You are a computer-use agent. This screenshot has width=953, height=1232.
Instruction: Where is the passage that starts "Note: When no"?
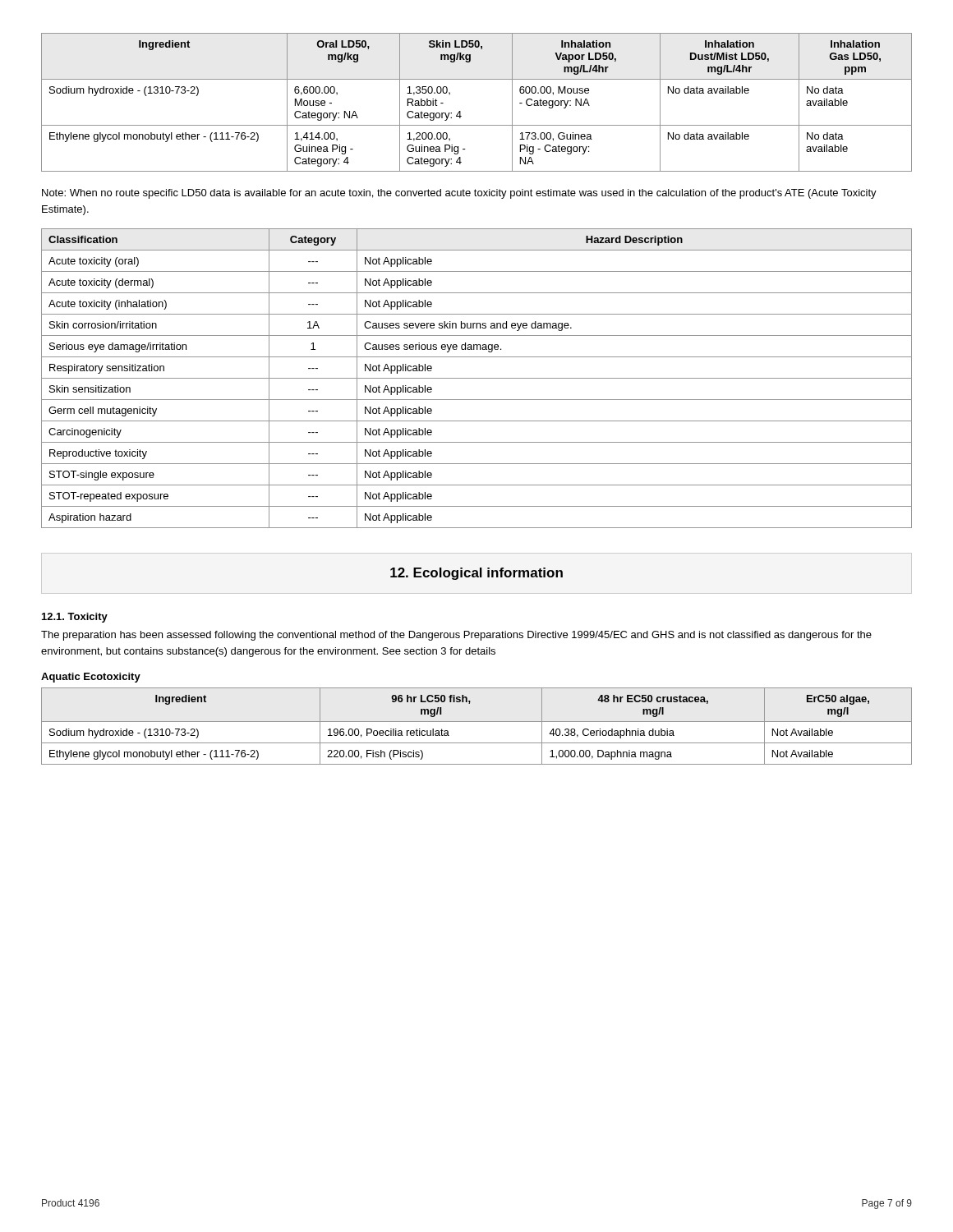click(459, 201)
